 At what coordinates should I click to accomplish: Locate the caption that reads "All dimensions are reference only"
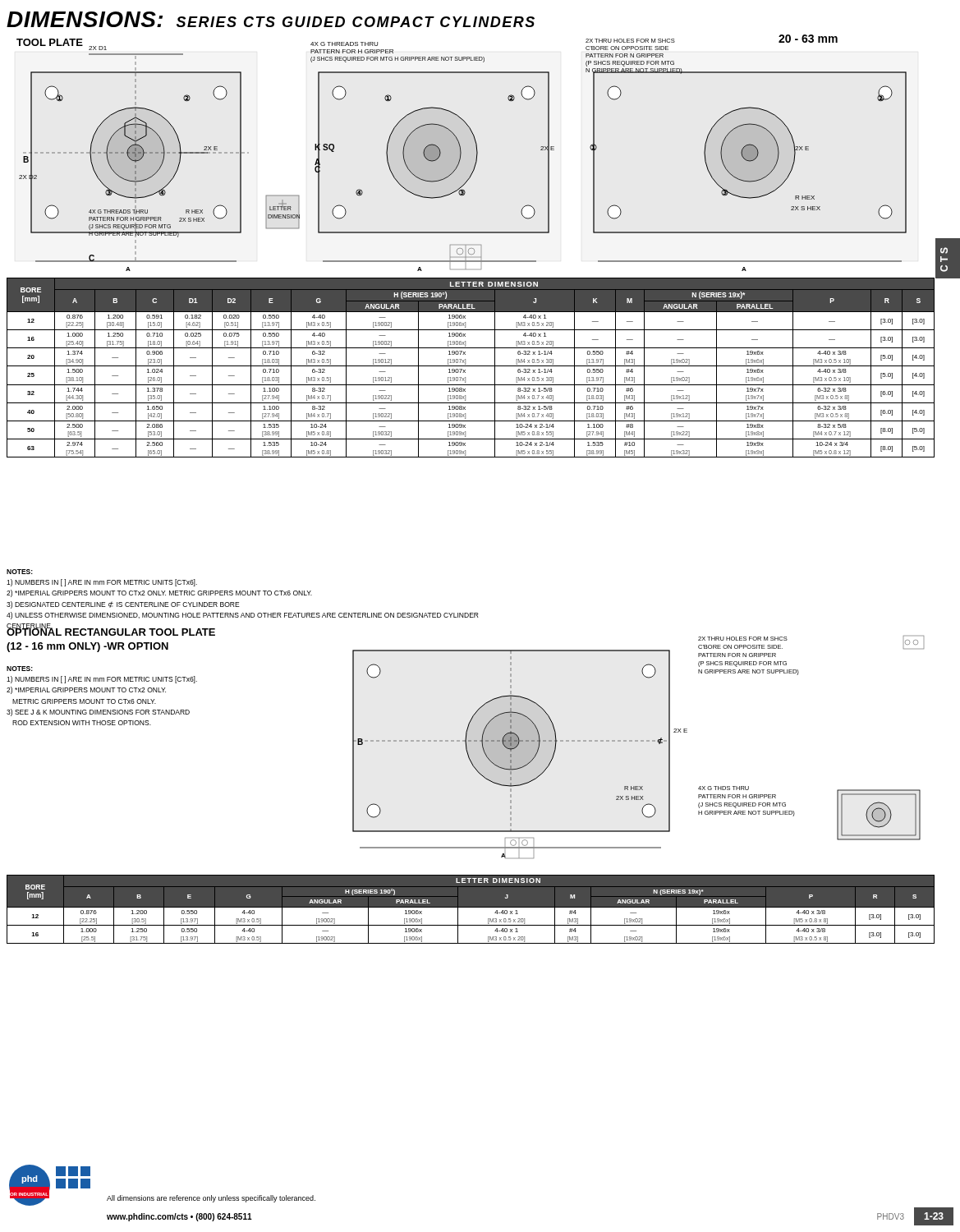click(x=211, y=1198)
